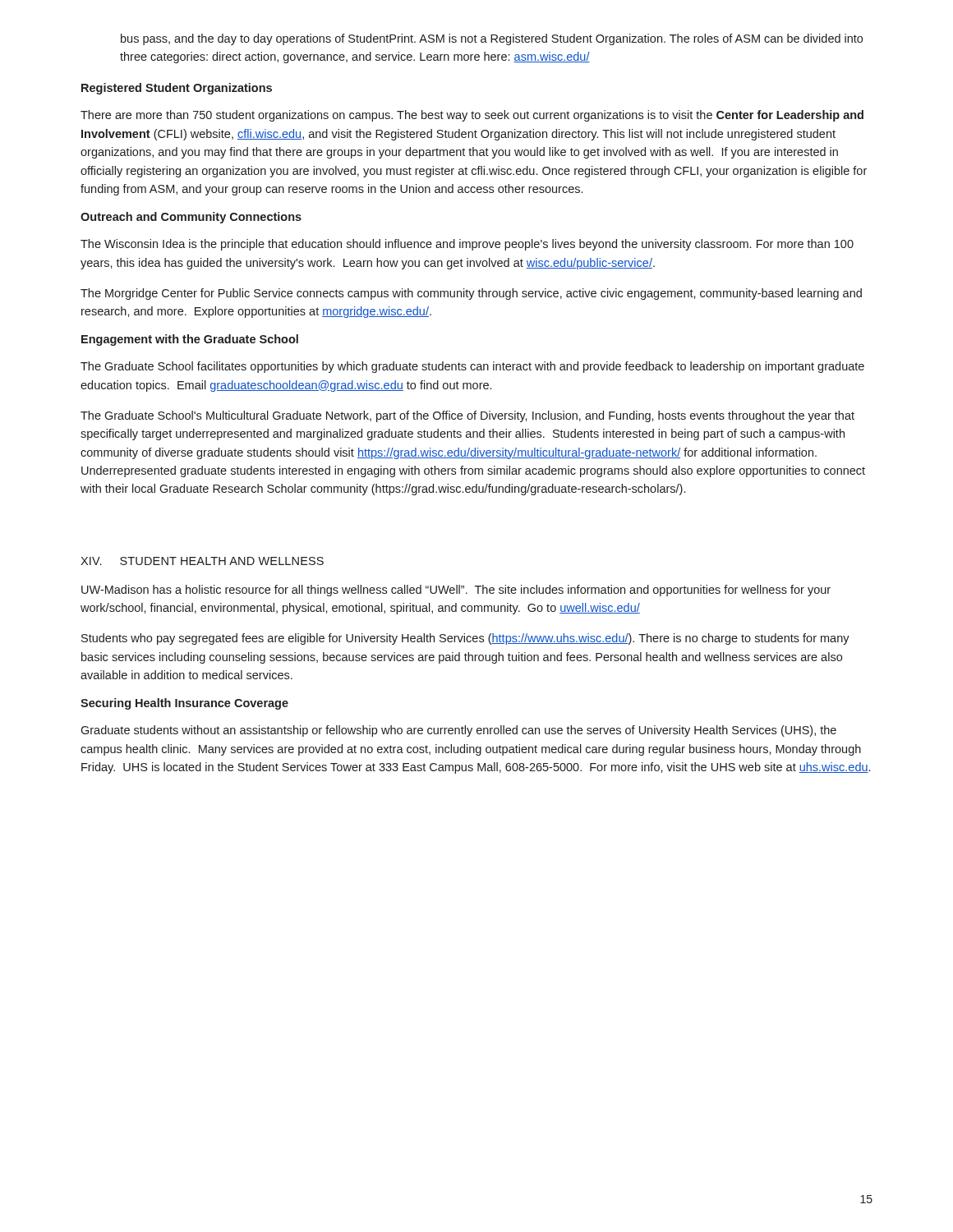953x1232 pixels.
Task: Point to "Outreach and Community Connections"
Action: [x=191, y=218]
